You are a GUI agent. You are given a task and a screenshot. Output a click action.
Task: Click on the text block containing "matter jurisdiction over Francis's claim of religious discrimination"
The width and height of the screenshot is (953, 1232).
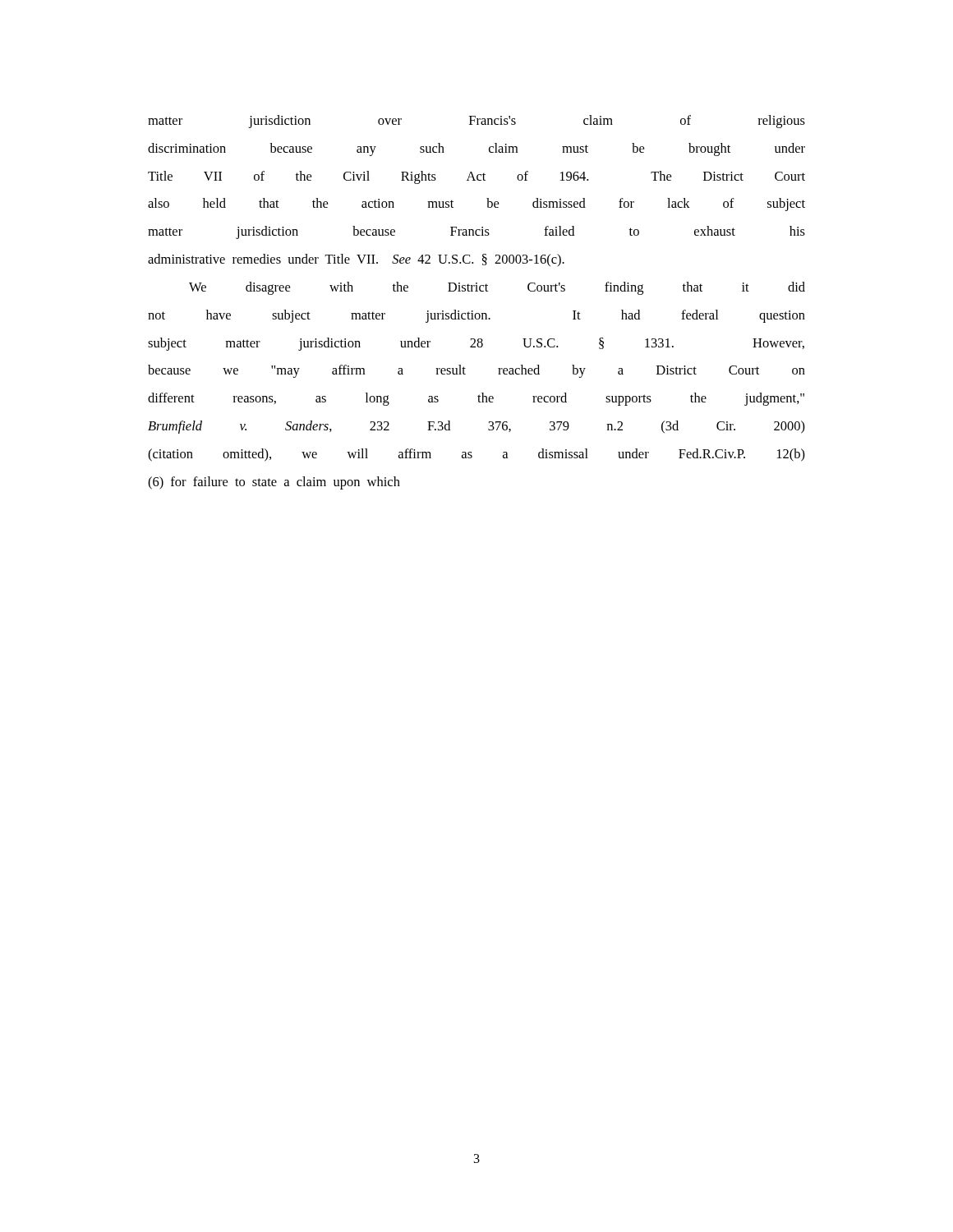click(x=476, y=301)
